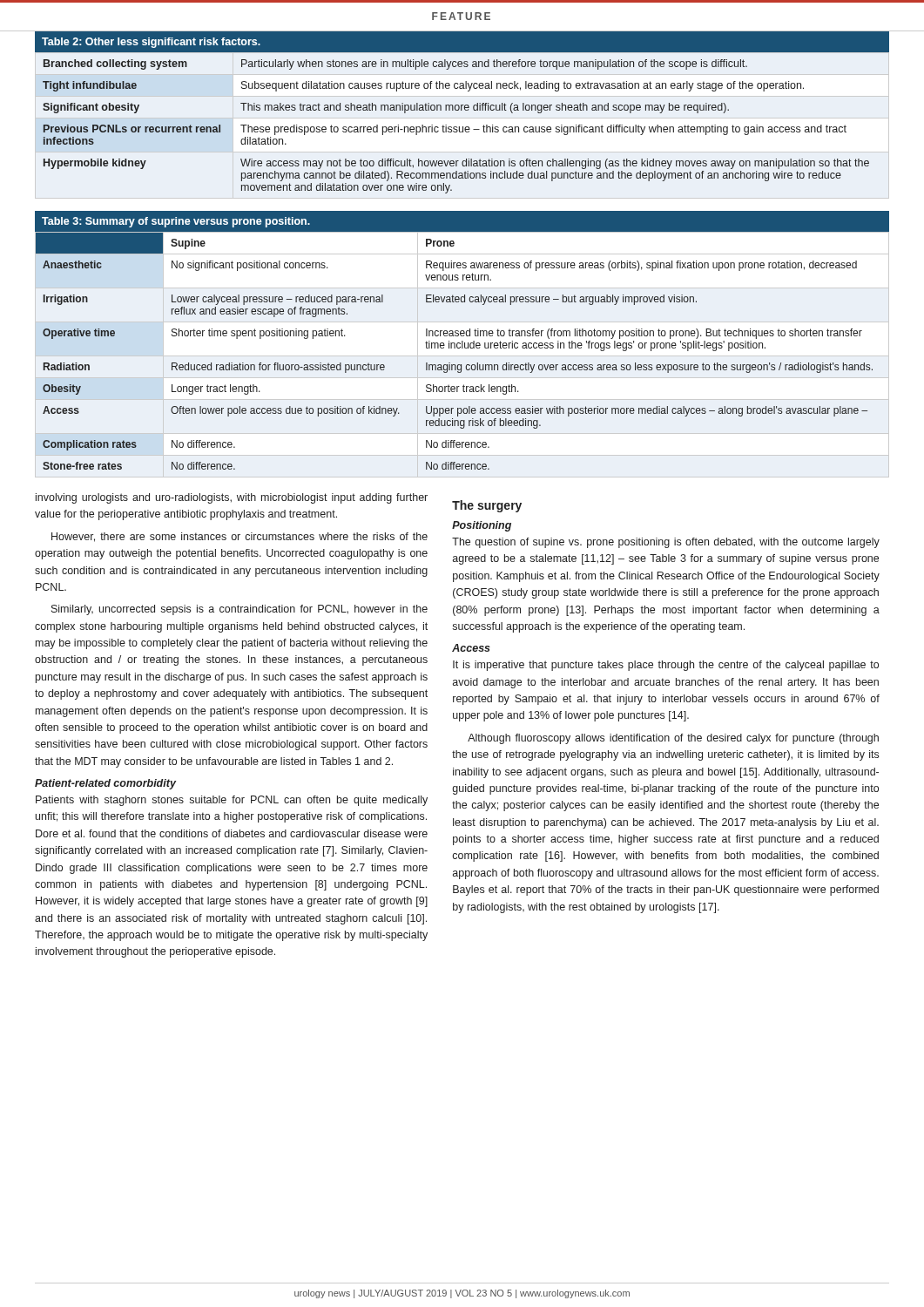Find the text block that reads "involving urologists and uro-radiologists,"
The height and width of the screenshot is (1307, 924).
coord(231,630)
